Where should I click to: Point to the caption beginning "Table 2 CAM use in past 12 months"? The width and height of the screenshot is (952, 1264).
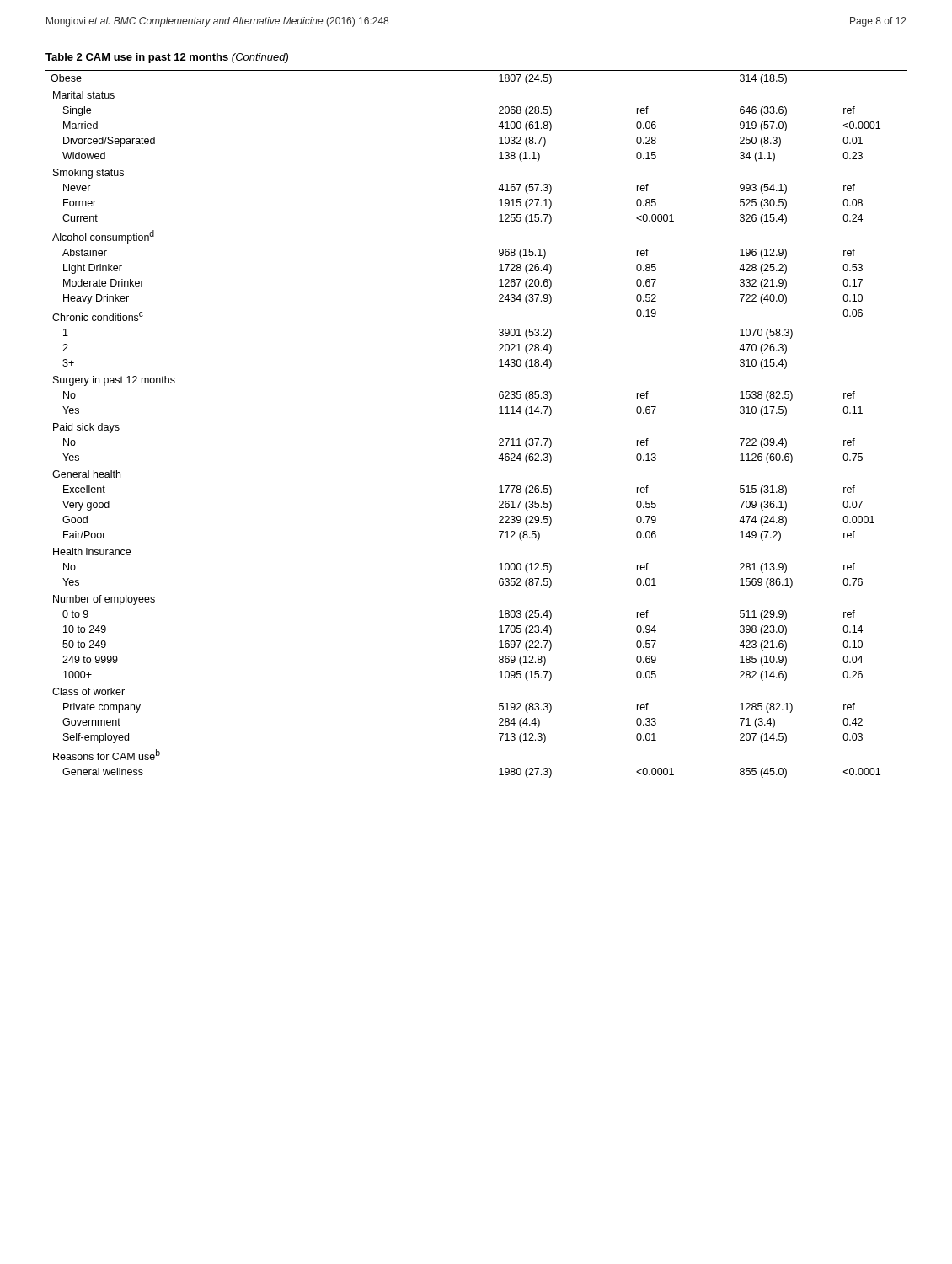[167, 57]
